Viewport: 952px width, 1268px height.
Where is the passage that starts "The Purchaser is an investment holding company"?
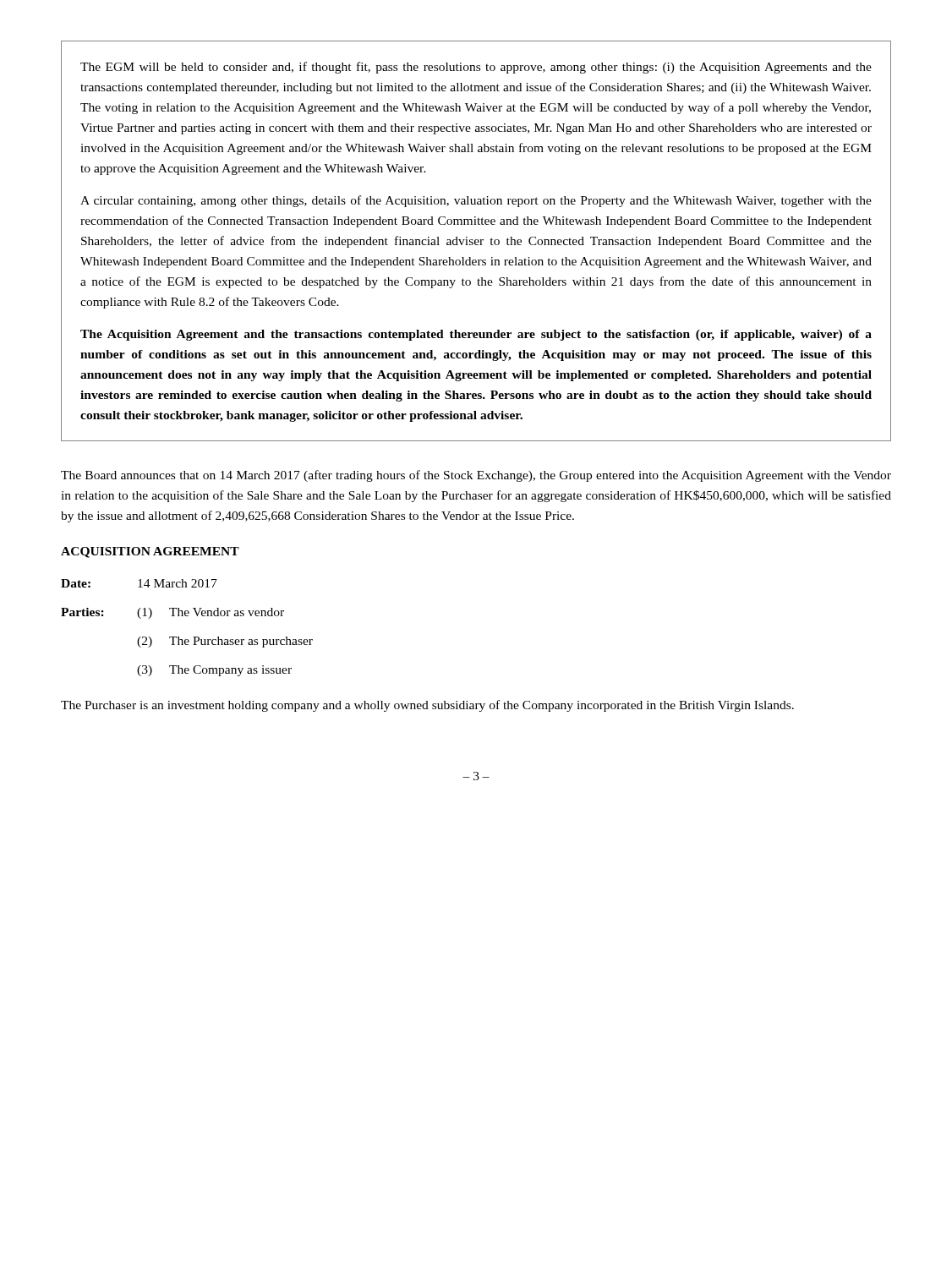point(428,705)
